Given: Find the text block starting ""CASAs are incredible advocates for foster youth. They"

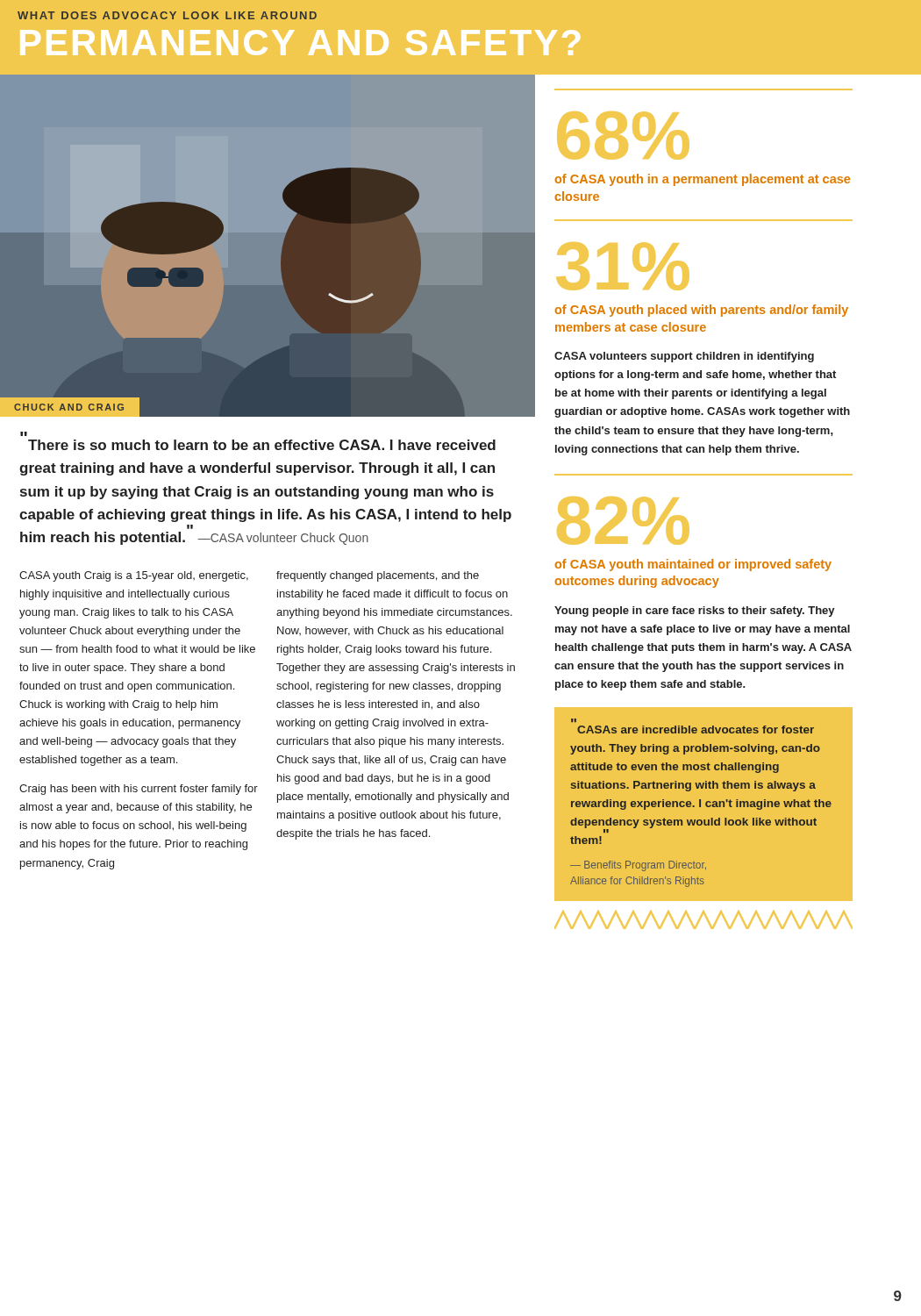Looking at the screenshot, I should click(703, 802).
